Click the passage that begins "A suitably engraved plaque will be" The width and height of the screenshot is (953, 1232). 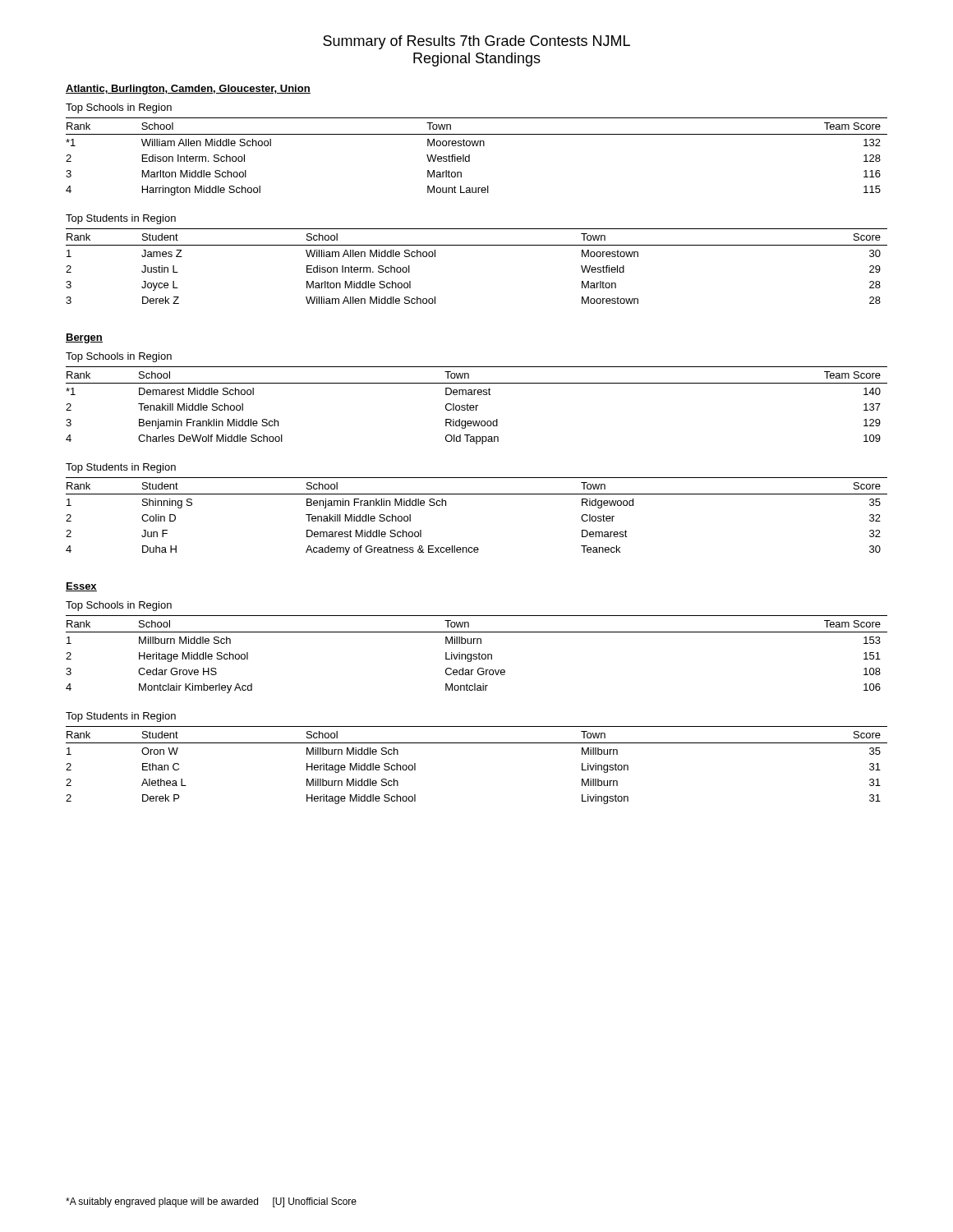[211, 1202]
